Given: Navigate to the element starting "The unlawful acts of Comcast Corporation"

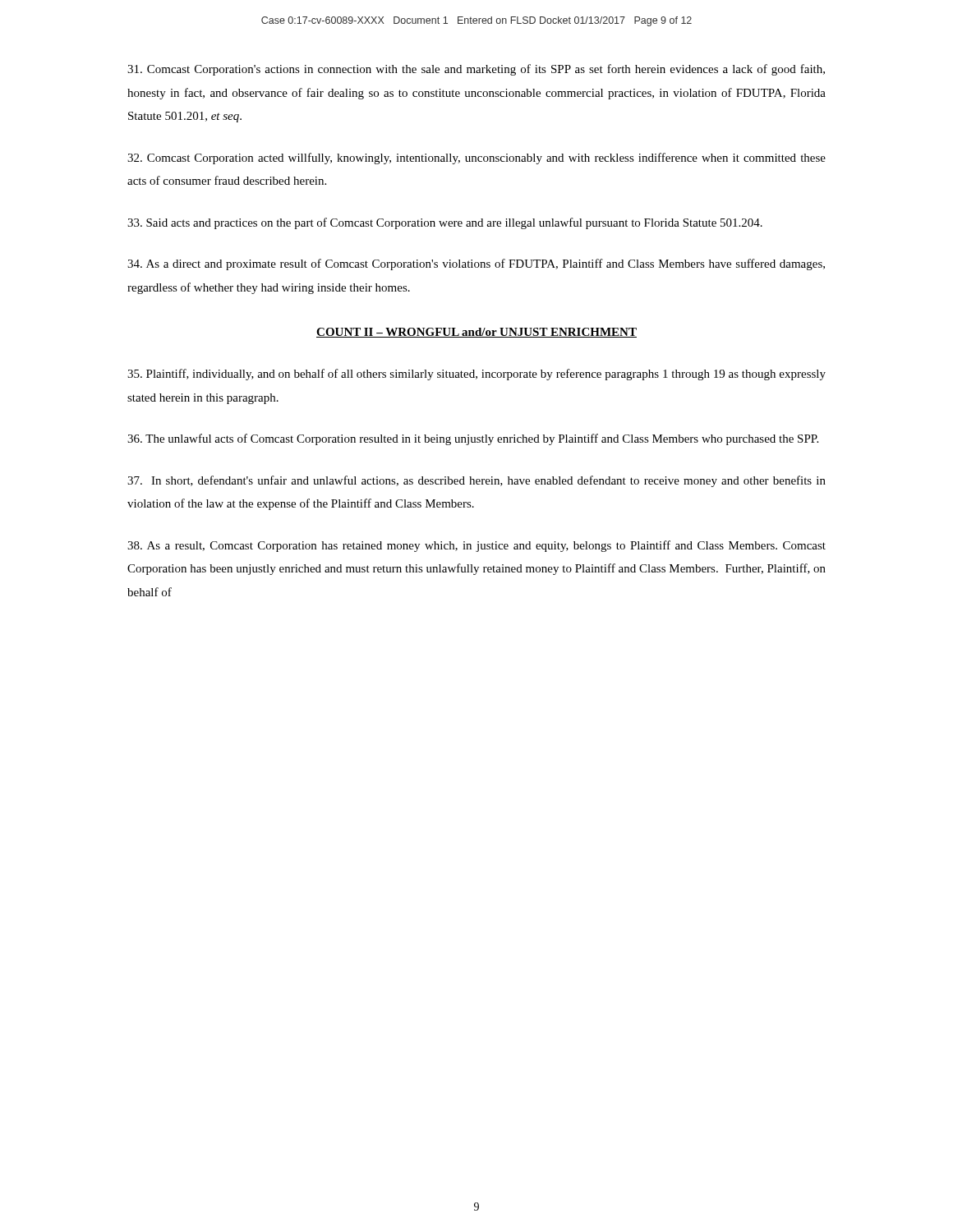Looking at the screenshot, I should 473,439.
